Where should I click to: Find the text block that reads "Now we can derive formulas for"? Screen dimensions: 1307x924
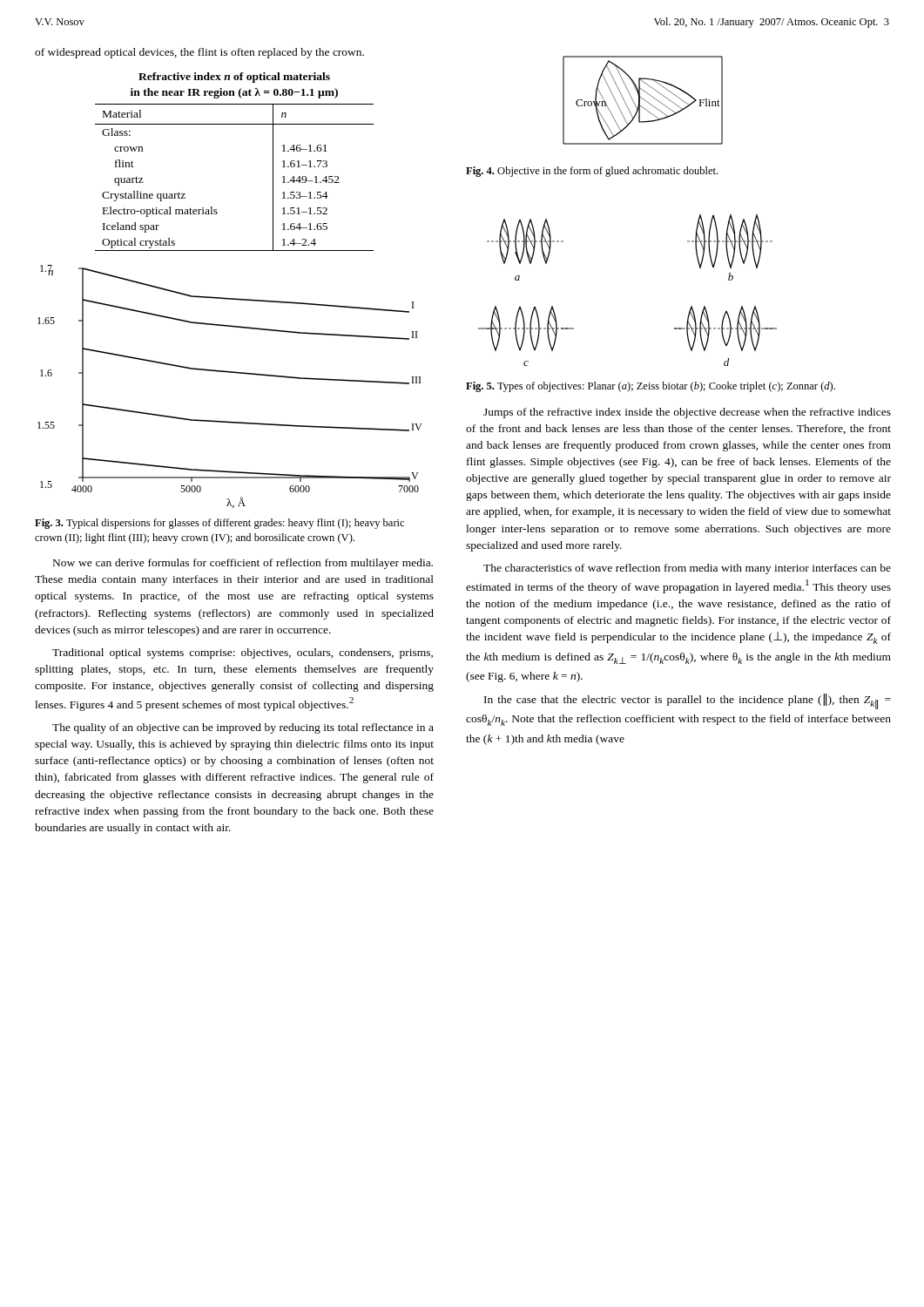tap(234, 596)
